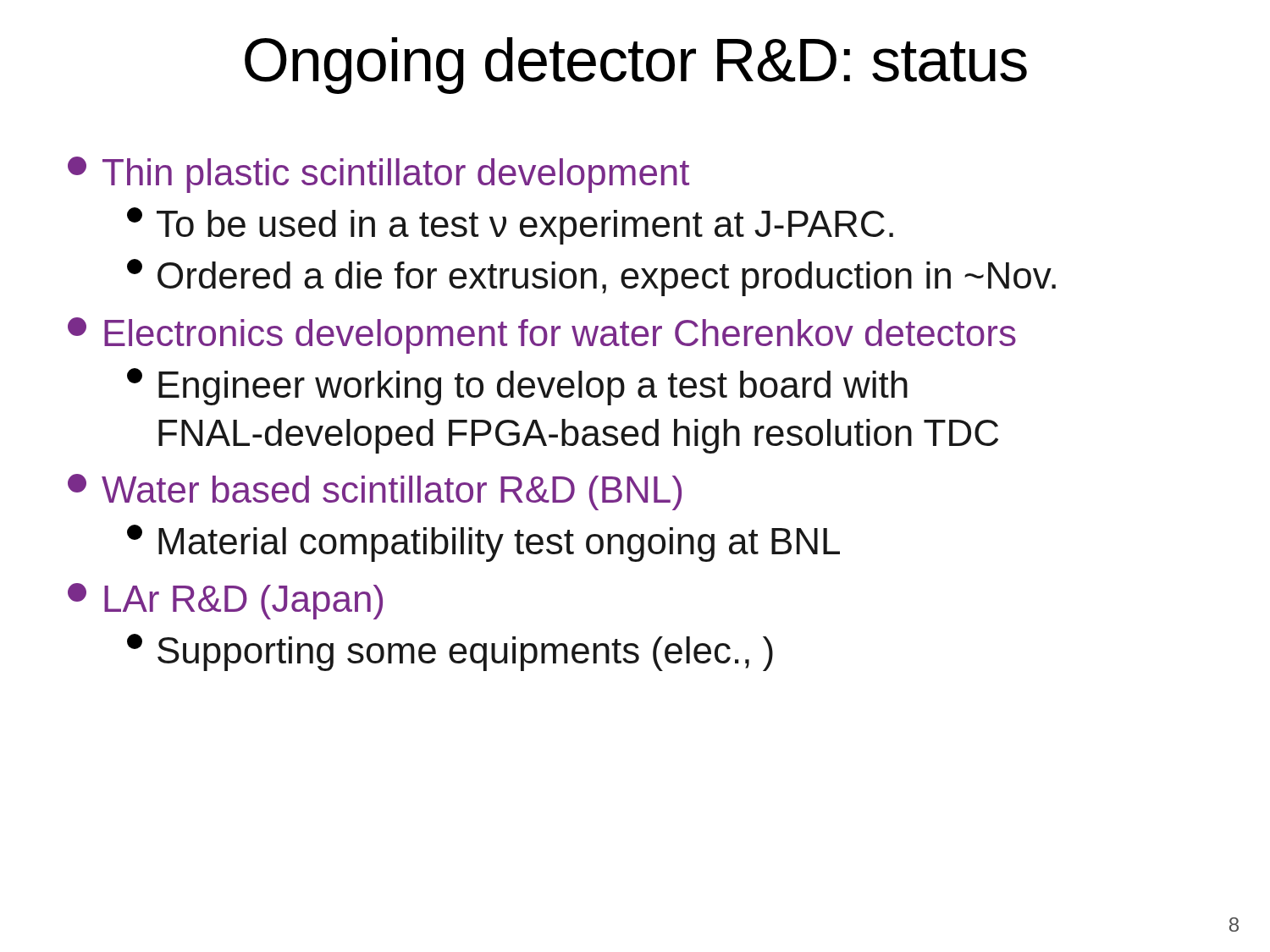Navigate to the text starting "Engineer working to"
The image size is (1270, 952).
563,409
